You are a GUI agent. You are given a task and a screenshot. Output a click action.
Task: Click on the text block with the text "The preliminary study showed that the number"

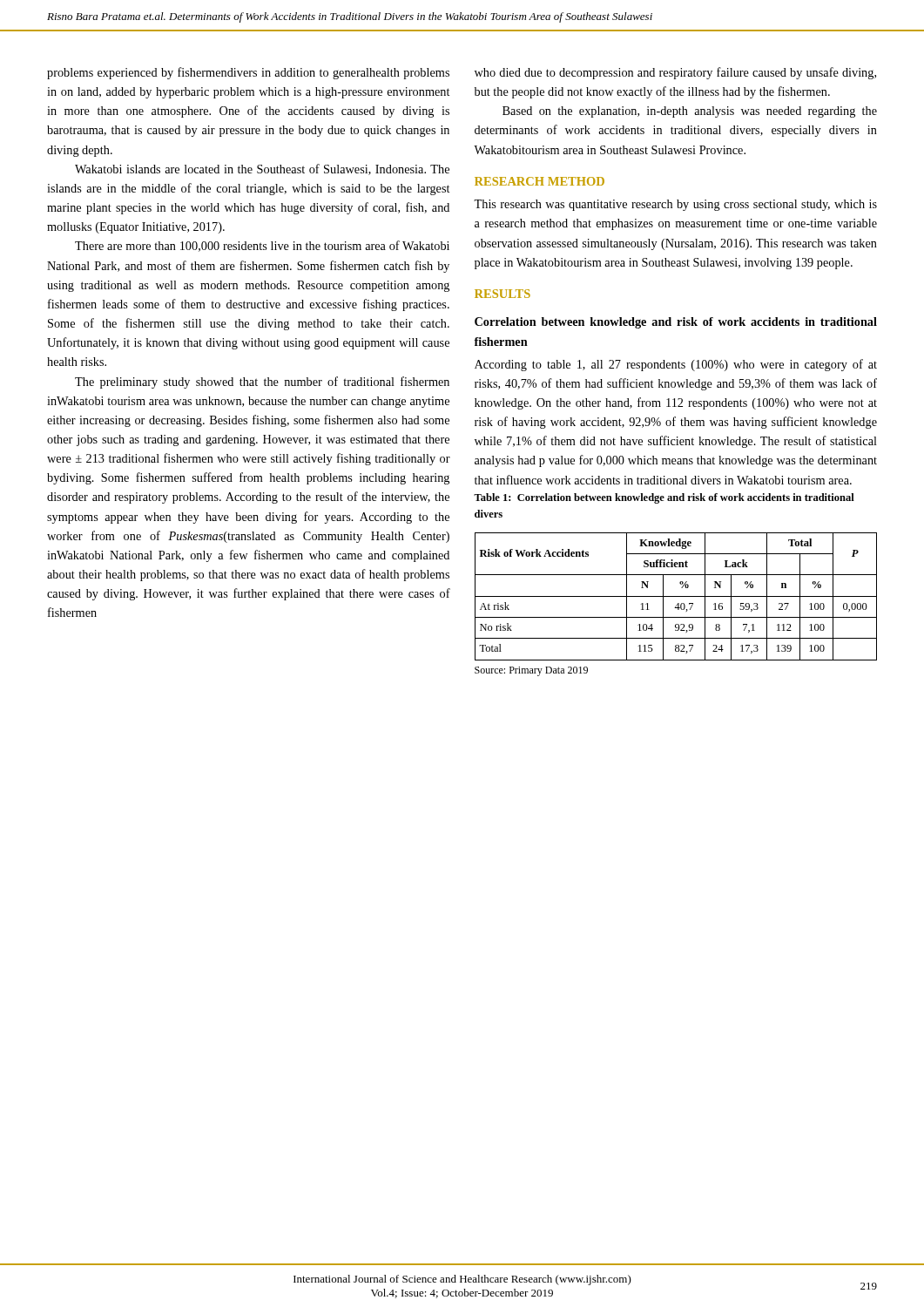point(248,497)
